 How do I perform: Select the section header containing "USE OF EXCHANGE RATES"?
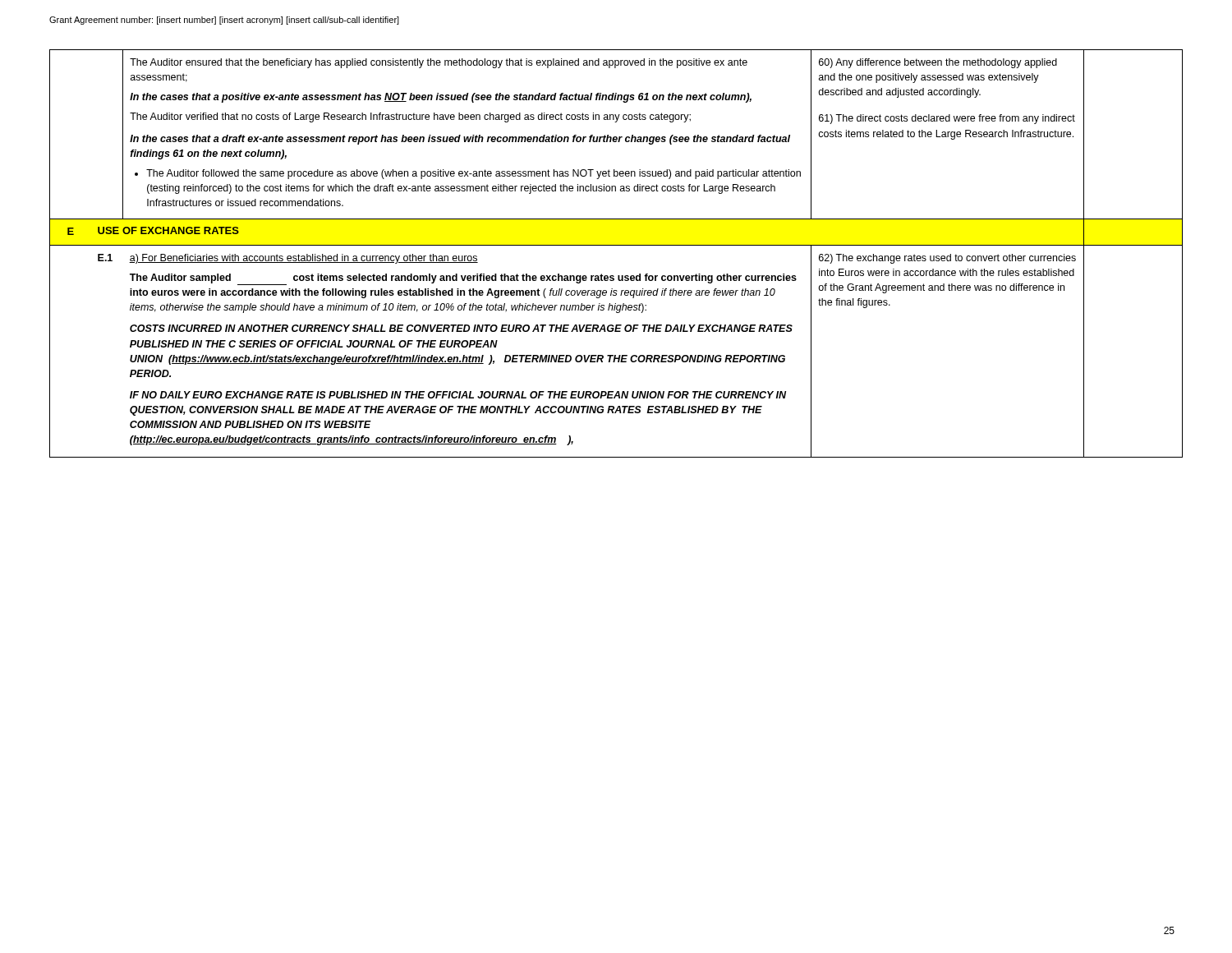pyautogui.click(x=168, y=231)
